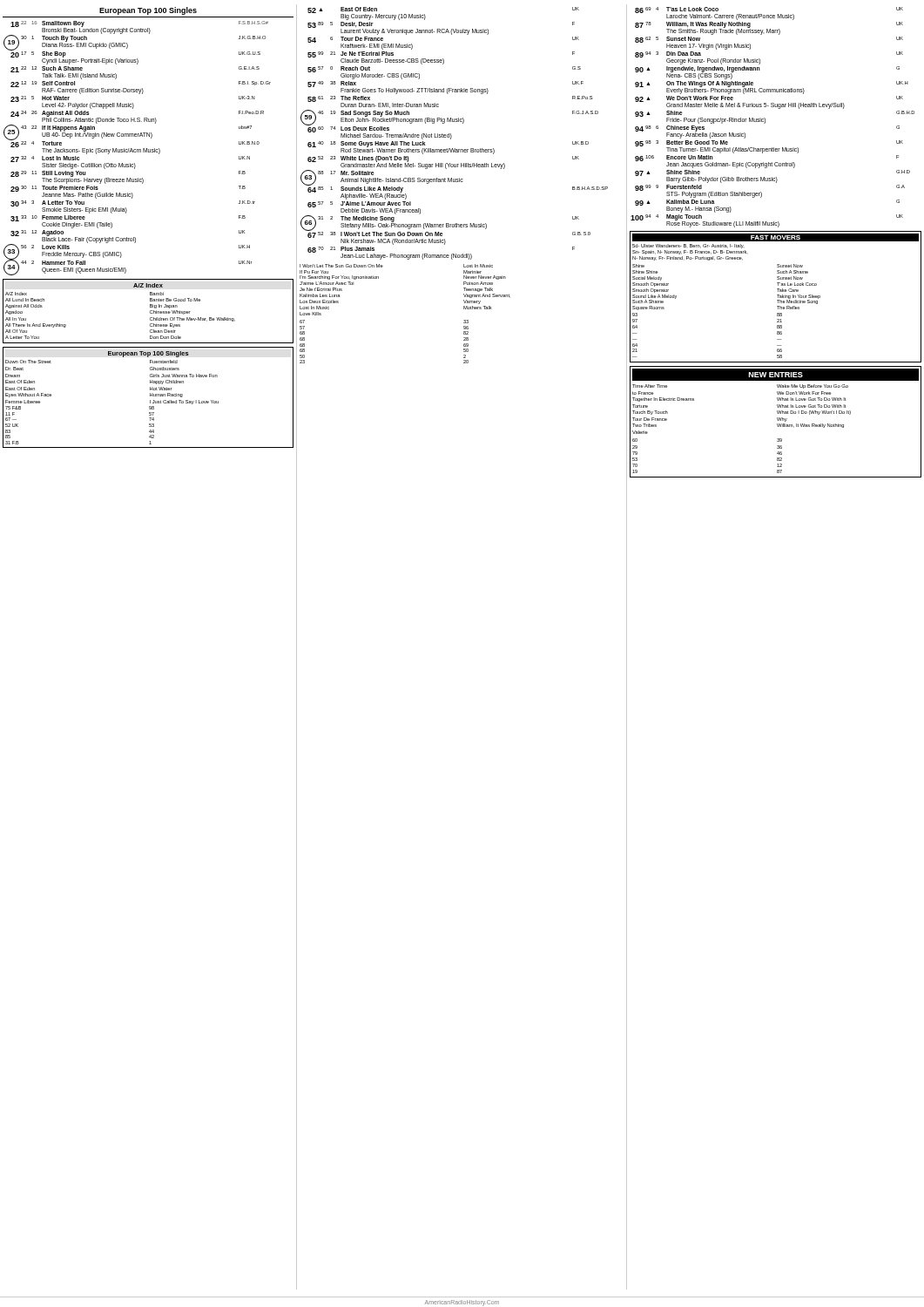Find the table that mentions "86 694 T'as Le Look"

pyautogui.click(x=776, y=117)
